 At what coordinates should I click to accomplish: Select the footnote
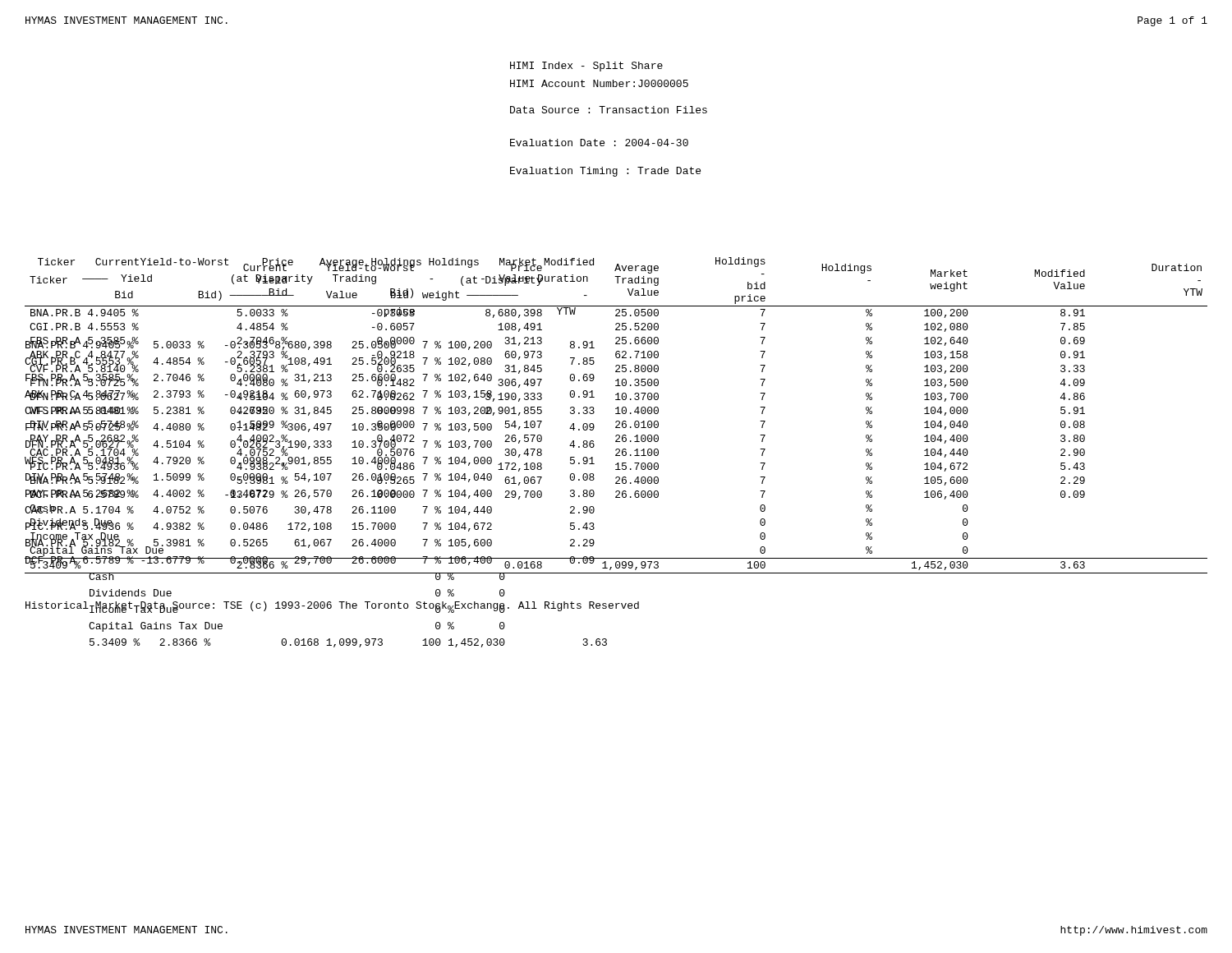pyautogui.click(x=332, y=606)
